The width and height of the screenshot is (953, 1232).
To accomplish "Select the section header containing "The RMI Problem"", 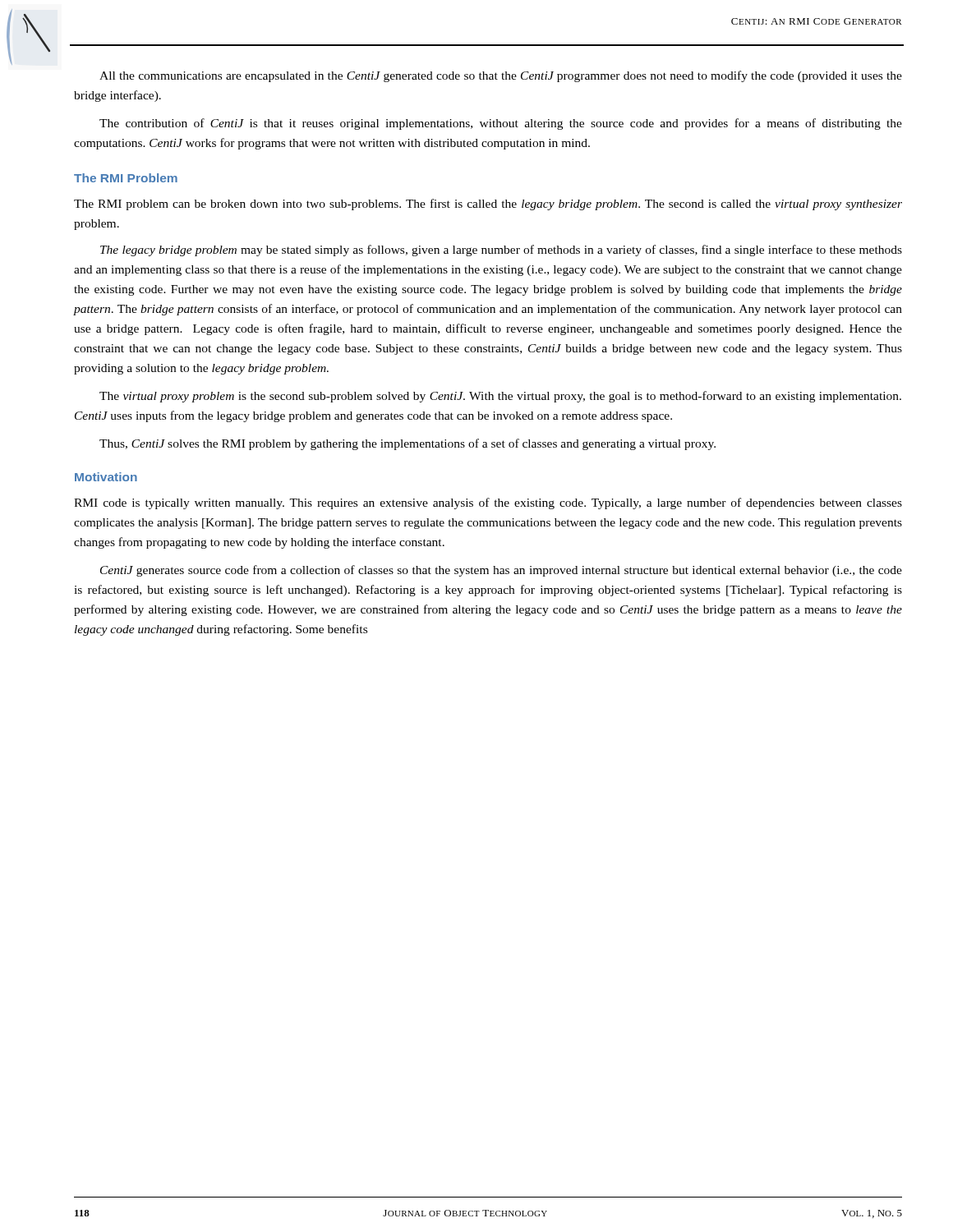I will pyautogui.click(x=126, y=178).
